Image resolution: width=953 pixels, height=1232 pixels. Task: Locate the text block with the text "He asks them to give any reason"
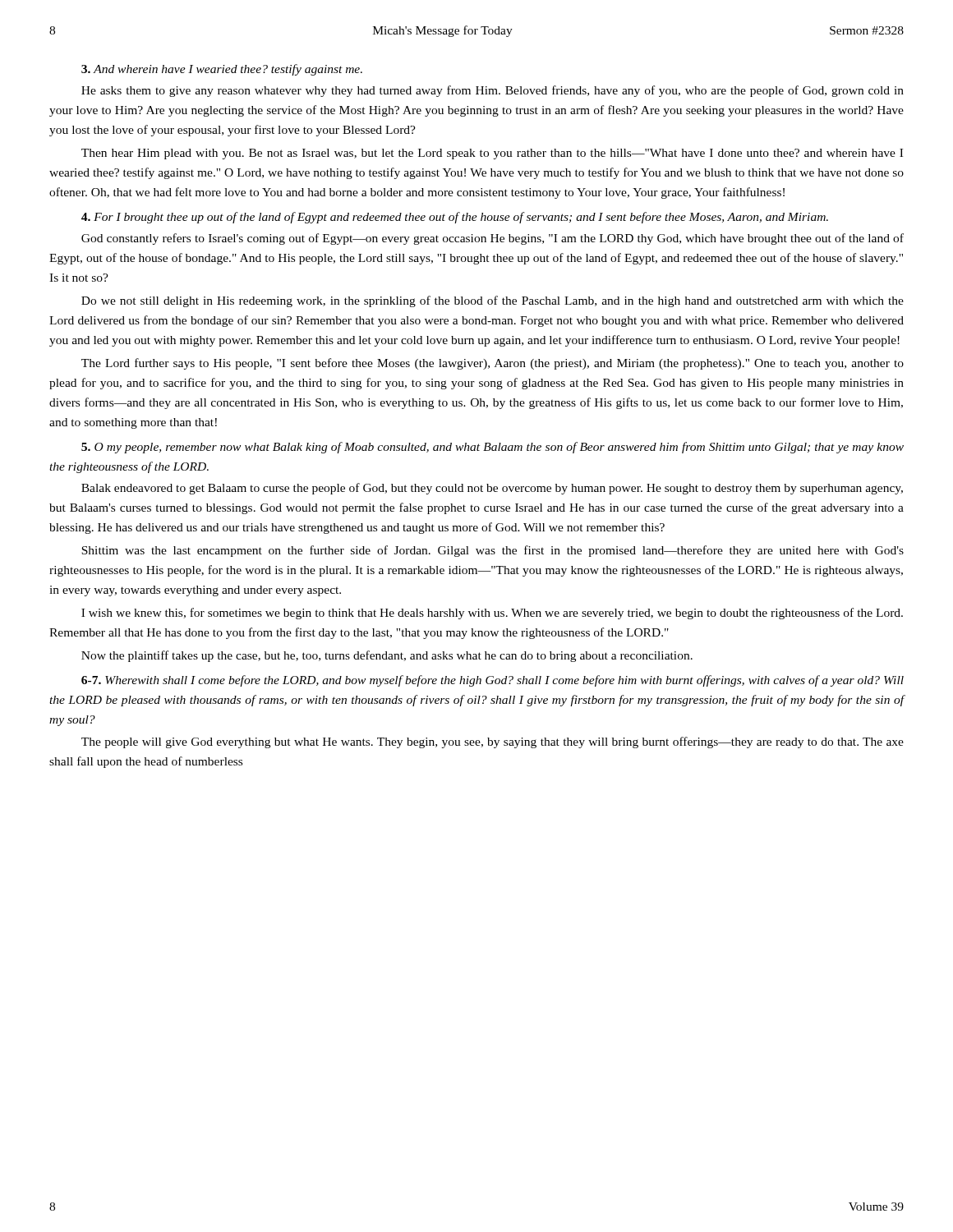[x=476, y=110]
